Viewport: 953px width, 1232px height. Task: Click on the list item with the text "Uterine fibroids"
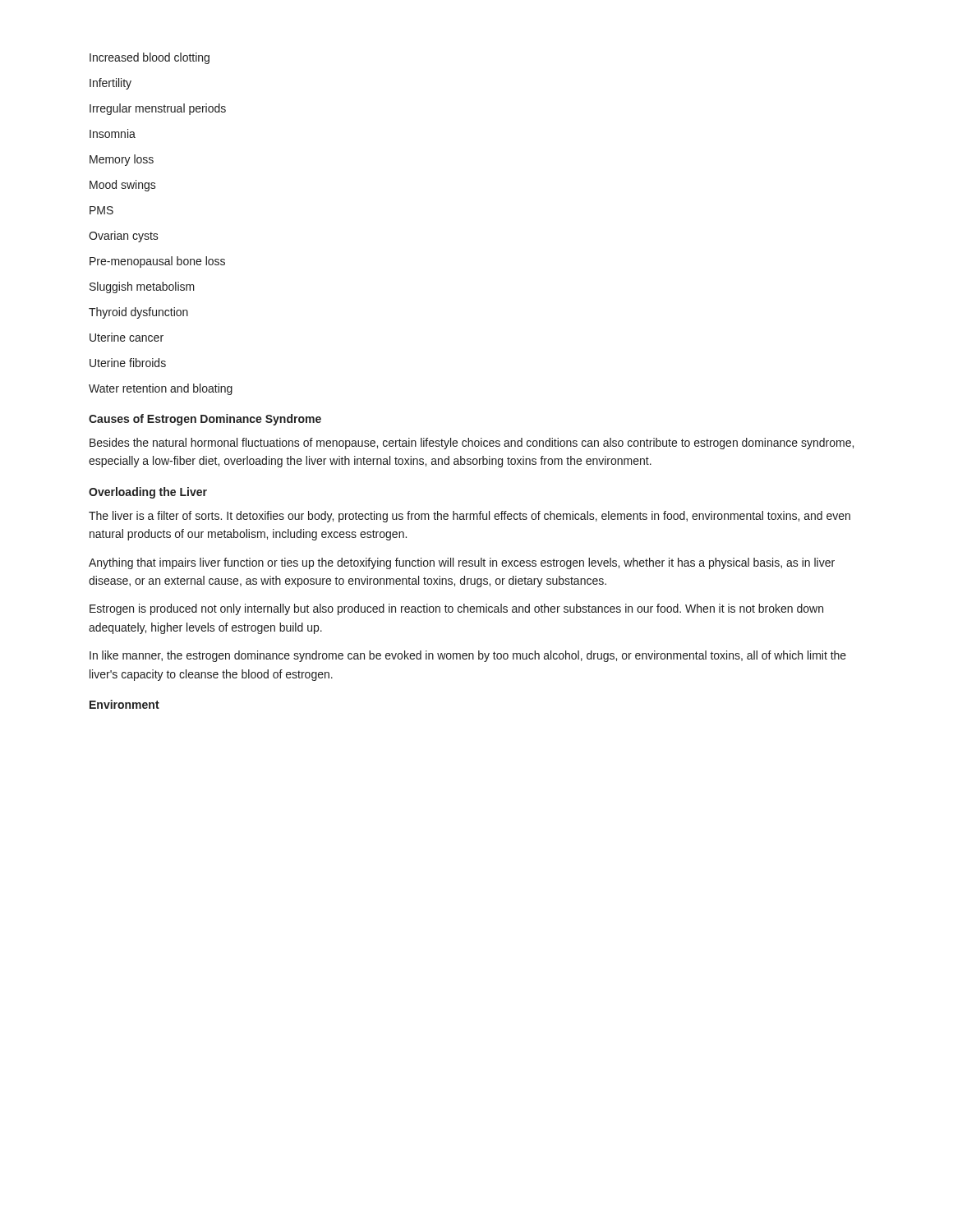coord(127,363)
